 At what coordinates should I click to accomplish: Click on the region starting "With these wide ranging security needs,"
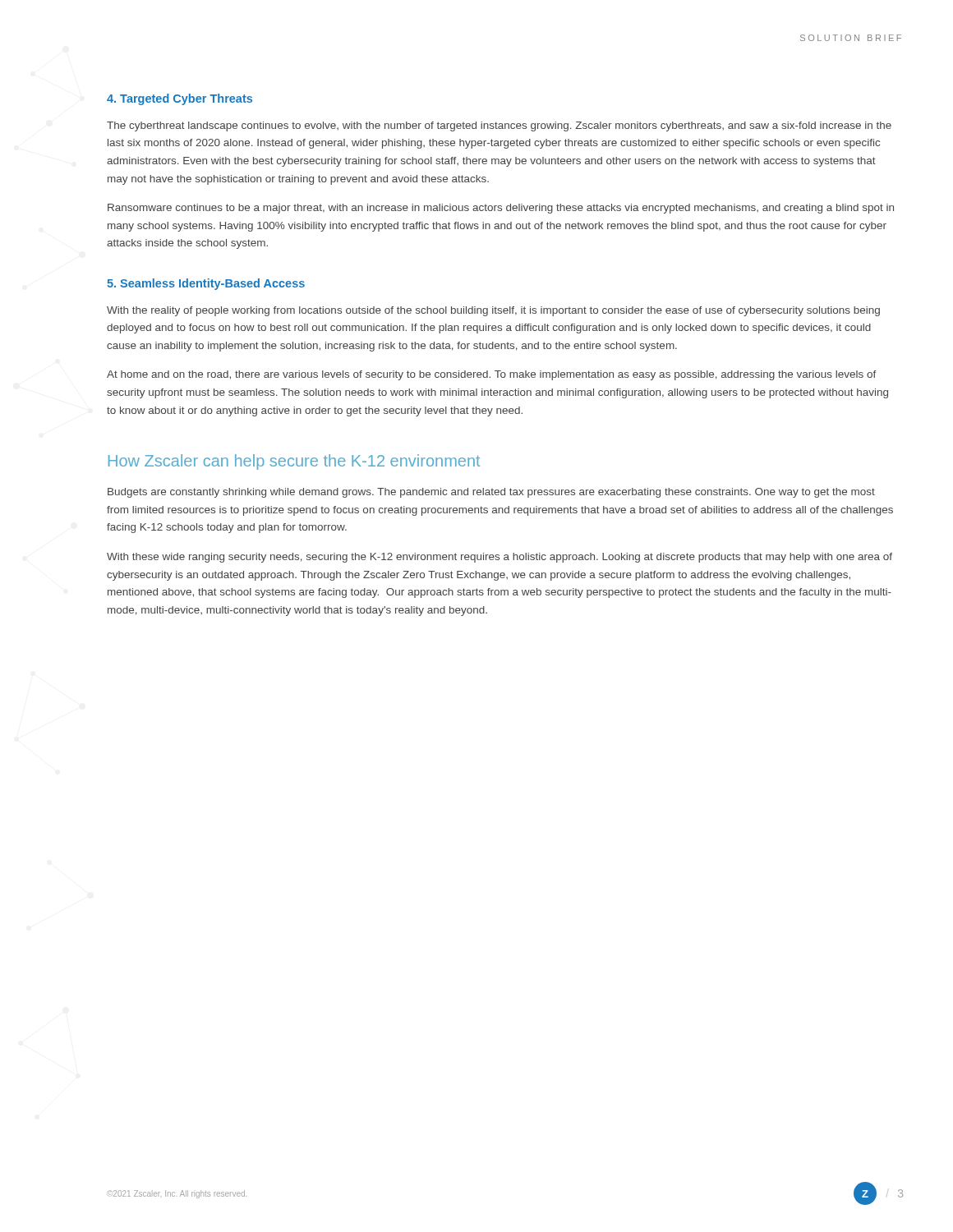(x=500, y=583)
